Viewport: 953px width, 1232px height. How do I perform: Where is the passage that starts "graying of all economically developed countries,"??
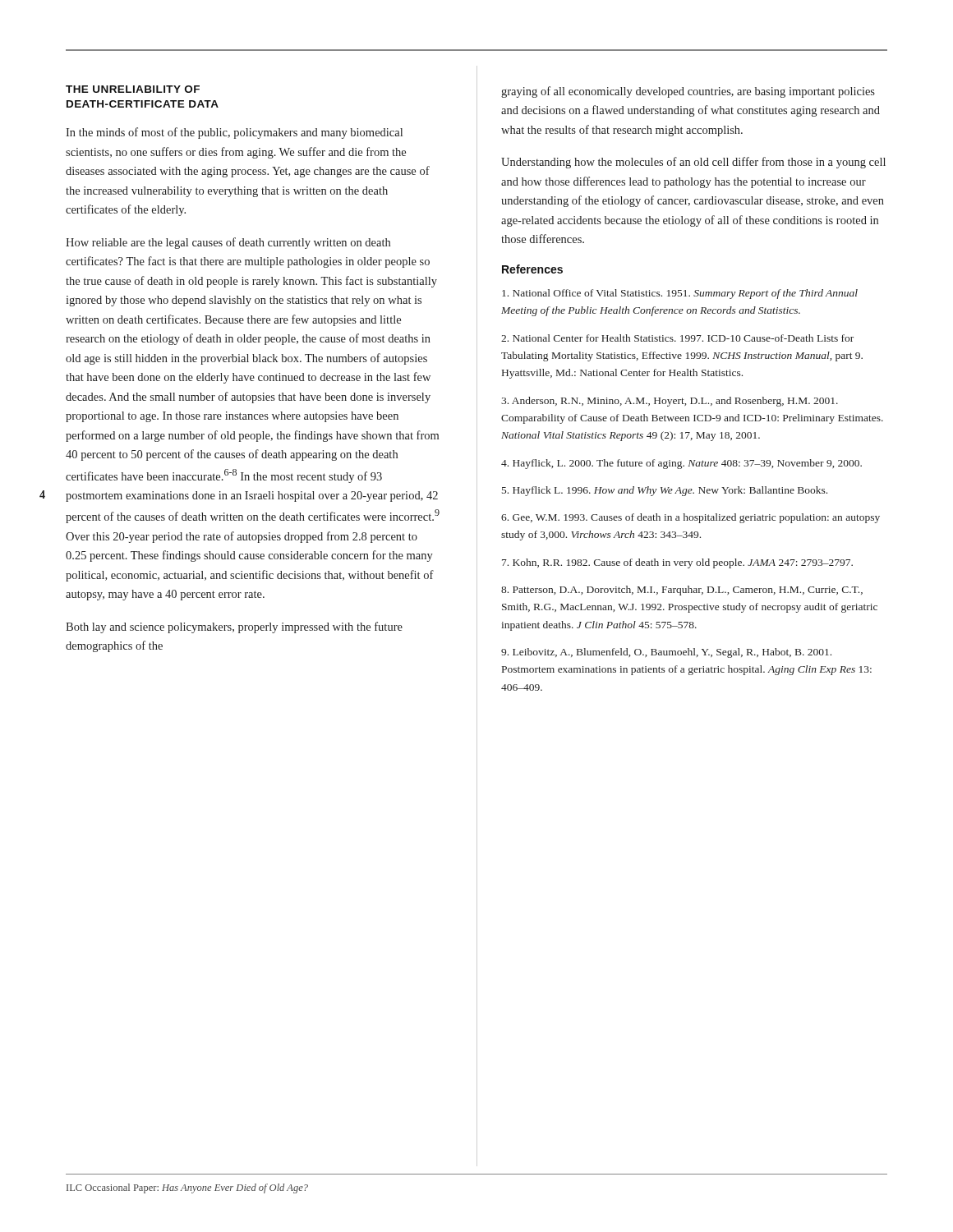(x=694, y=111)
